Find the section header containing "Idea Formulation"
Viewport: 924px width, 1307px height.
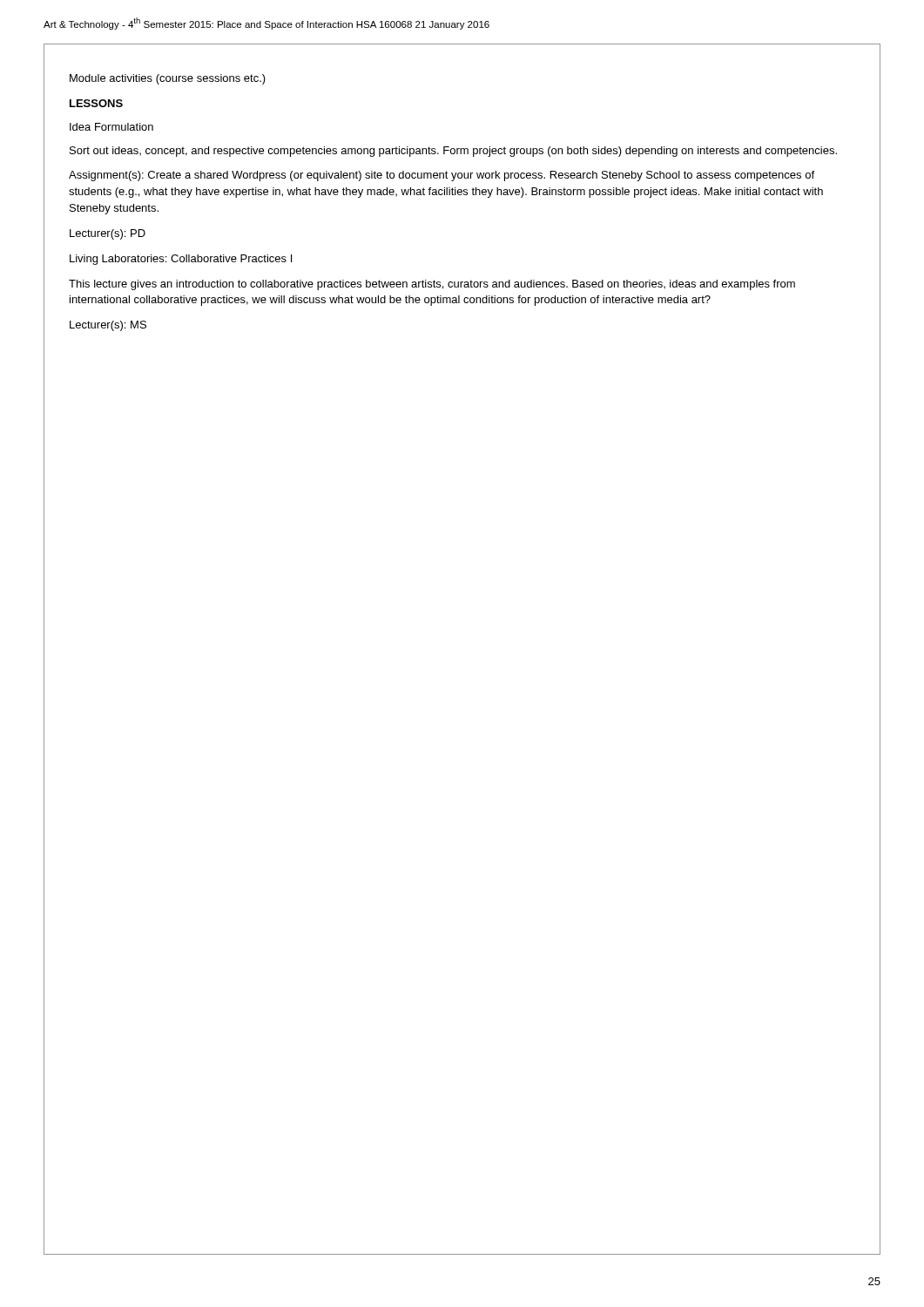pyautogui.click(x=111, y=127)
